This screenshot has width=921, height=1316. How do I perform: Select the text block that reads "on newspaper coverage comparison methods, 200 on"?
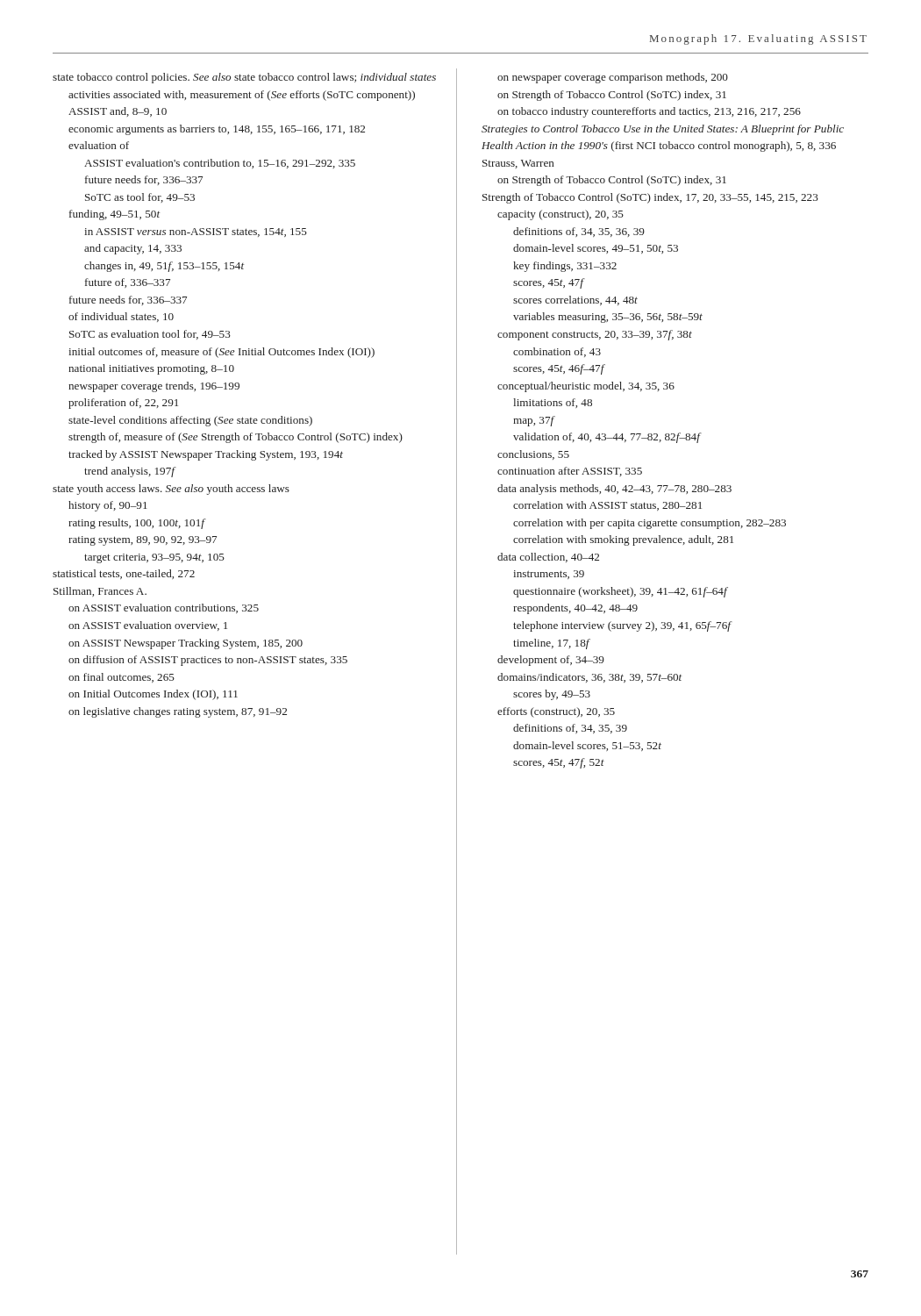(613, 78)
